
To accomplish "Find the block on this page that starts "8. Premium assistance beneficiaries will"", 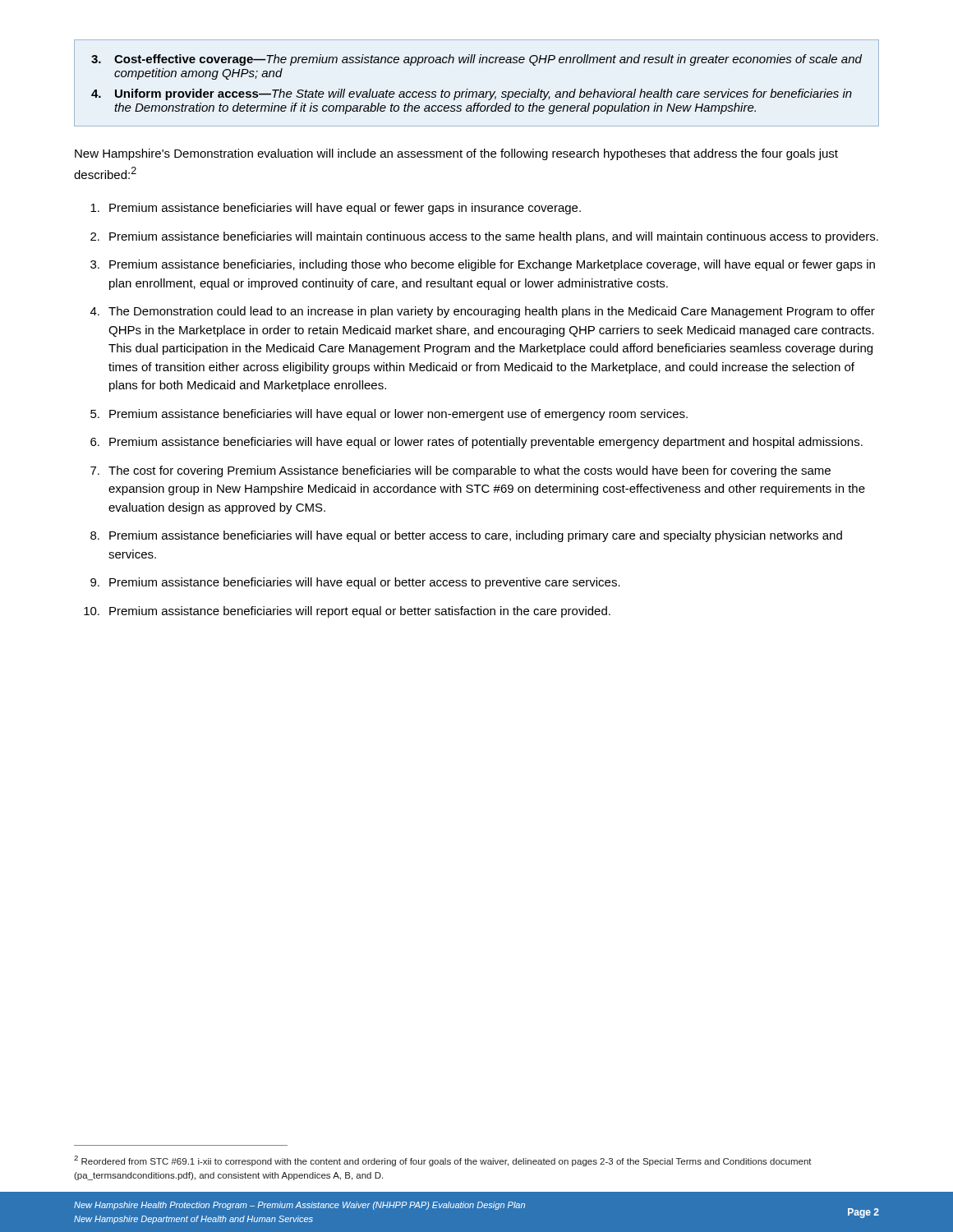I will (476, 545).
